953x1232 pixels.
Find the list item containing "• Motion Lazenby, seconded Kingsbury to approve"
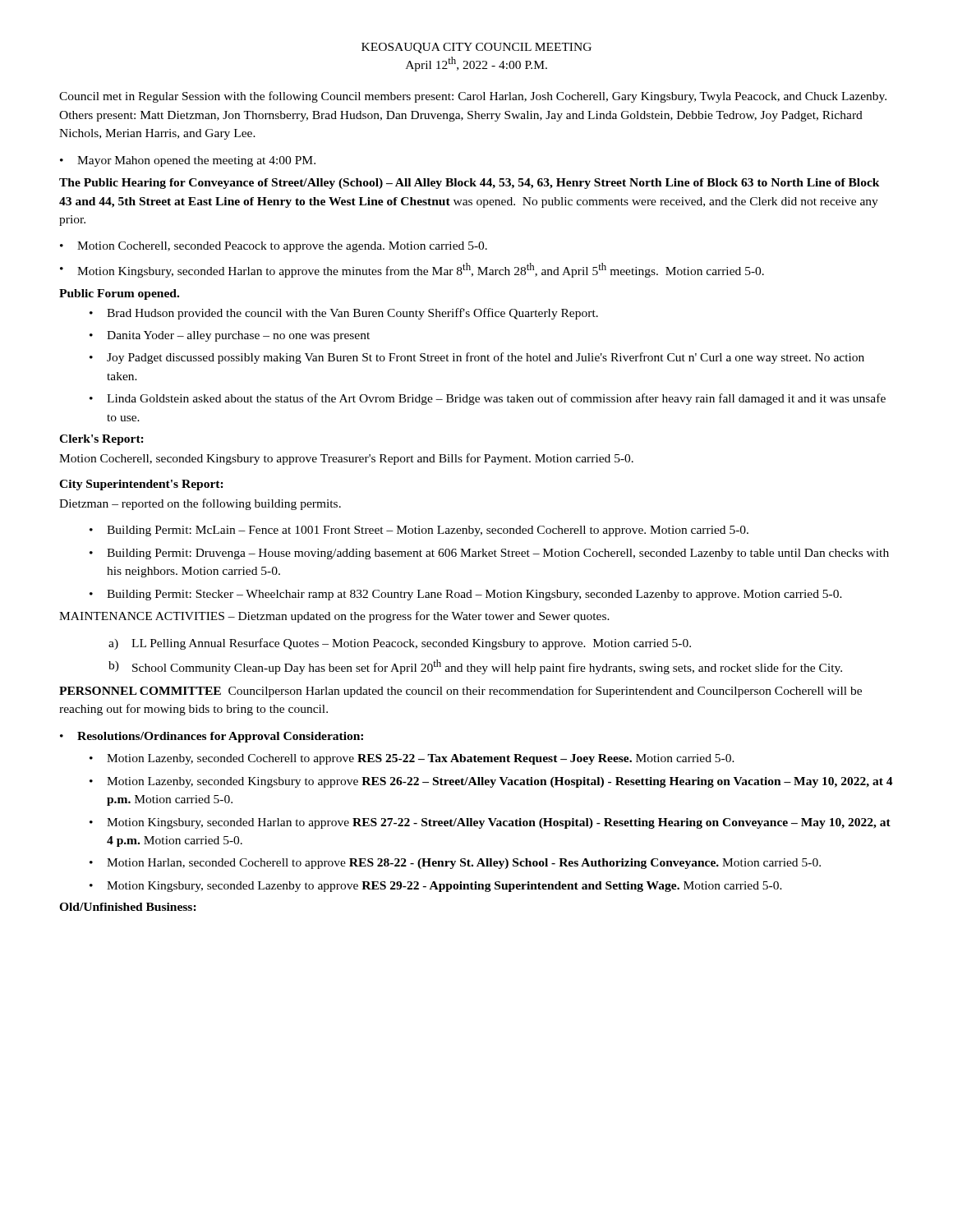pos(491,790)
